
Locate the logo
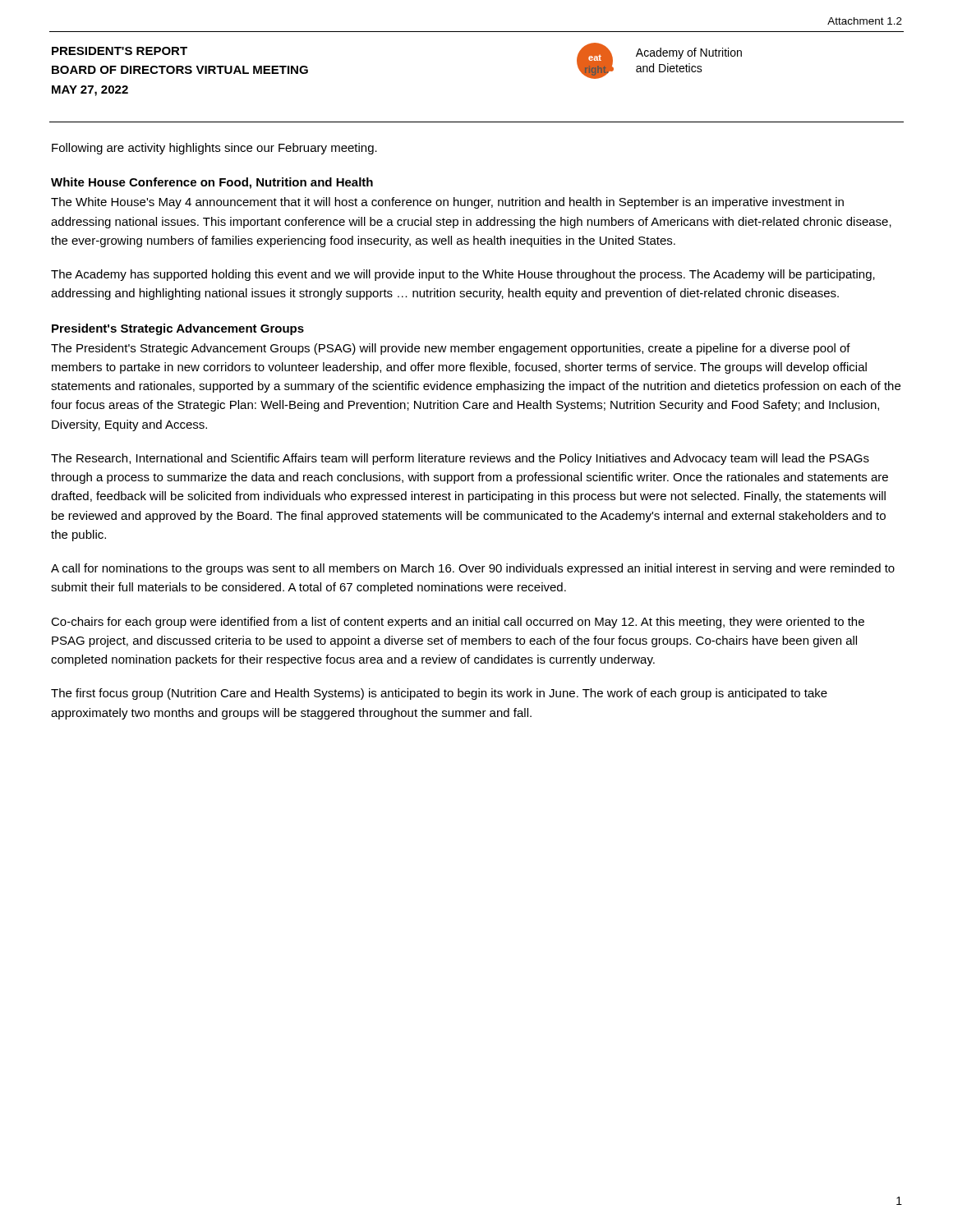pyautogui.click(x=659, y=62)
